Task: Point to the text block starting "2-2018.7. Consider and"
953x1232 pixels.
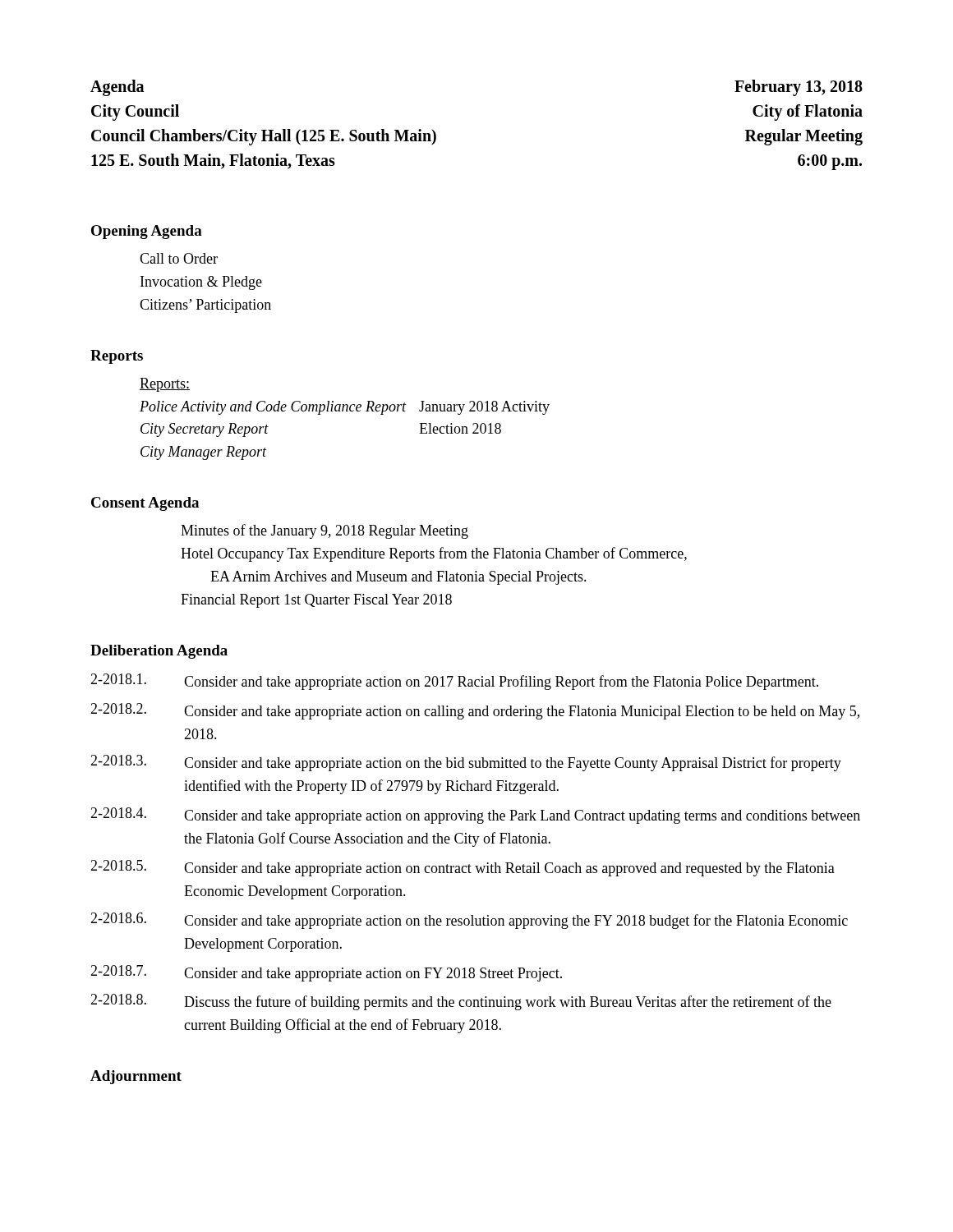Action: pyautogui.click(x=476, y=974)
